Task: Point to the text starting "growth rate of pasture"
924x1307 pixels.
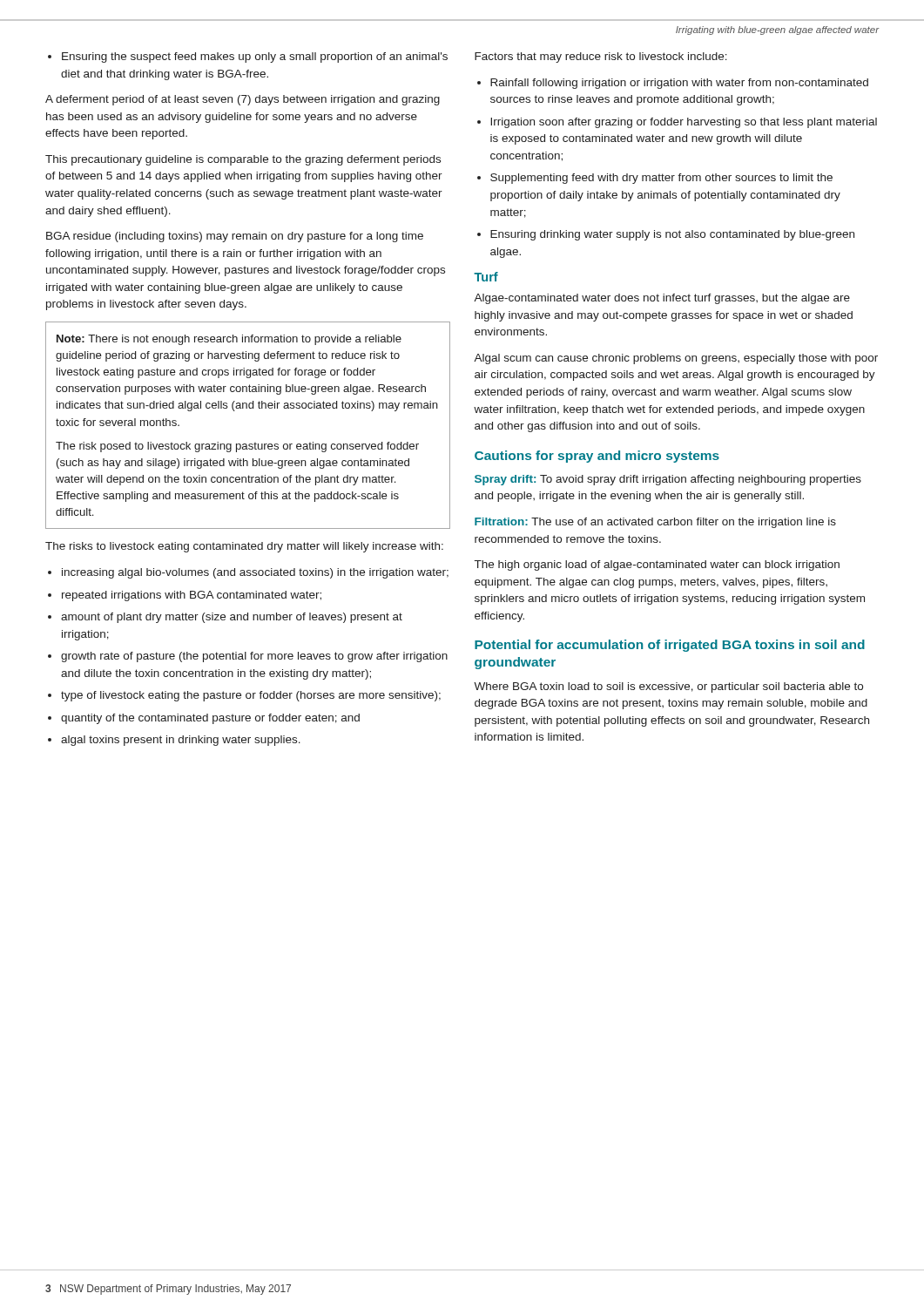Action: (248, 665)
